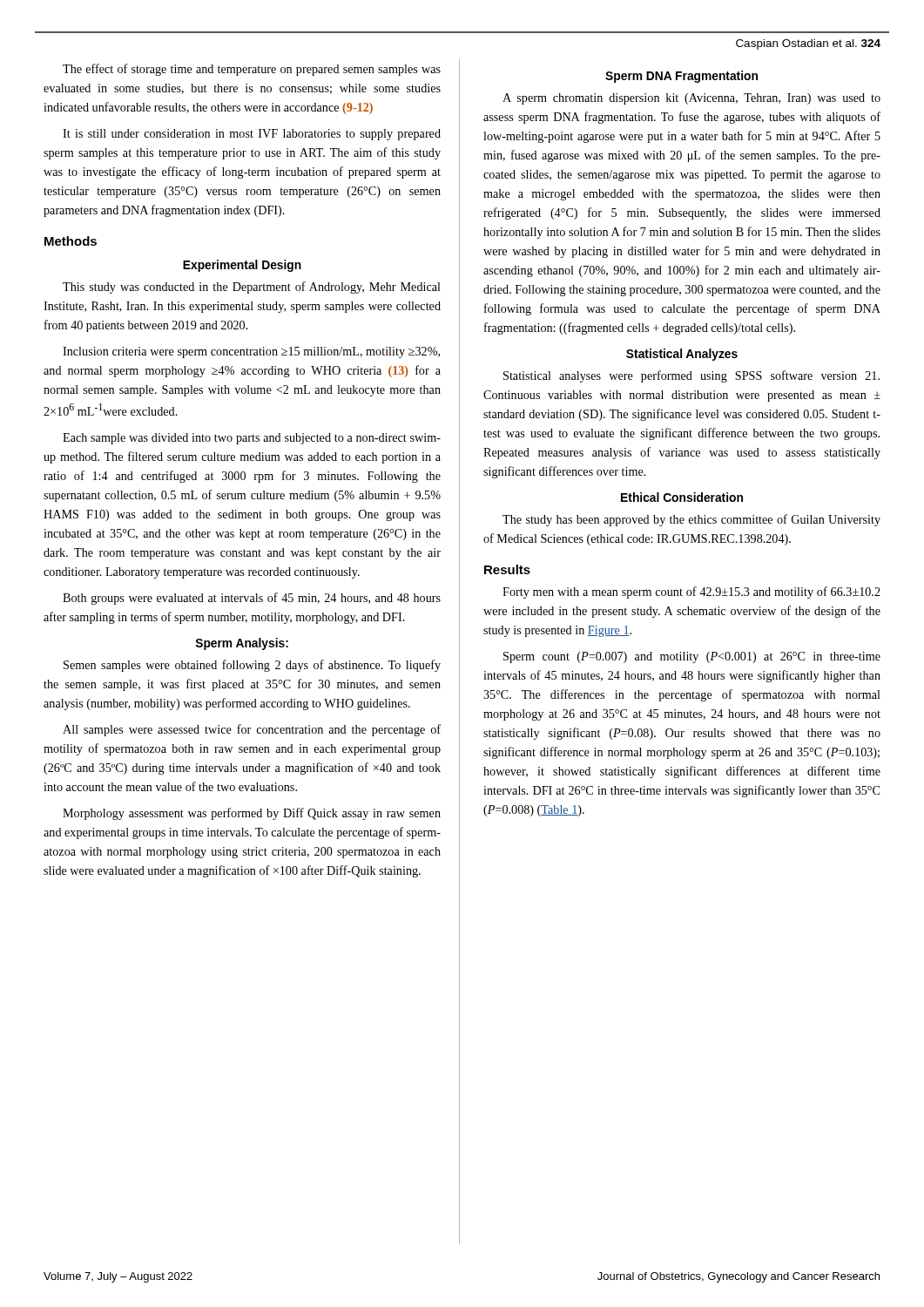Find the block on this page that starts "Sperm count (P=0.007) and motility (P<0.001) at 26°C"
The width and height of the screenshot is (924, 1307).
point(682,733)
